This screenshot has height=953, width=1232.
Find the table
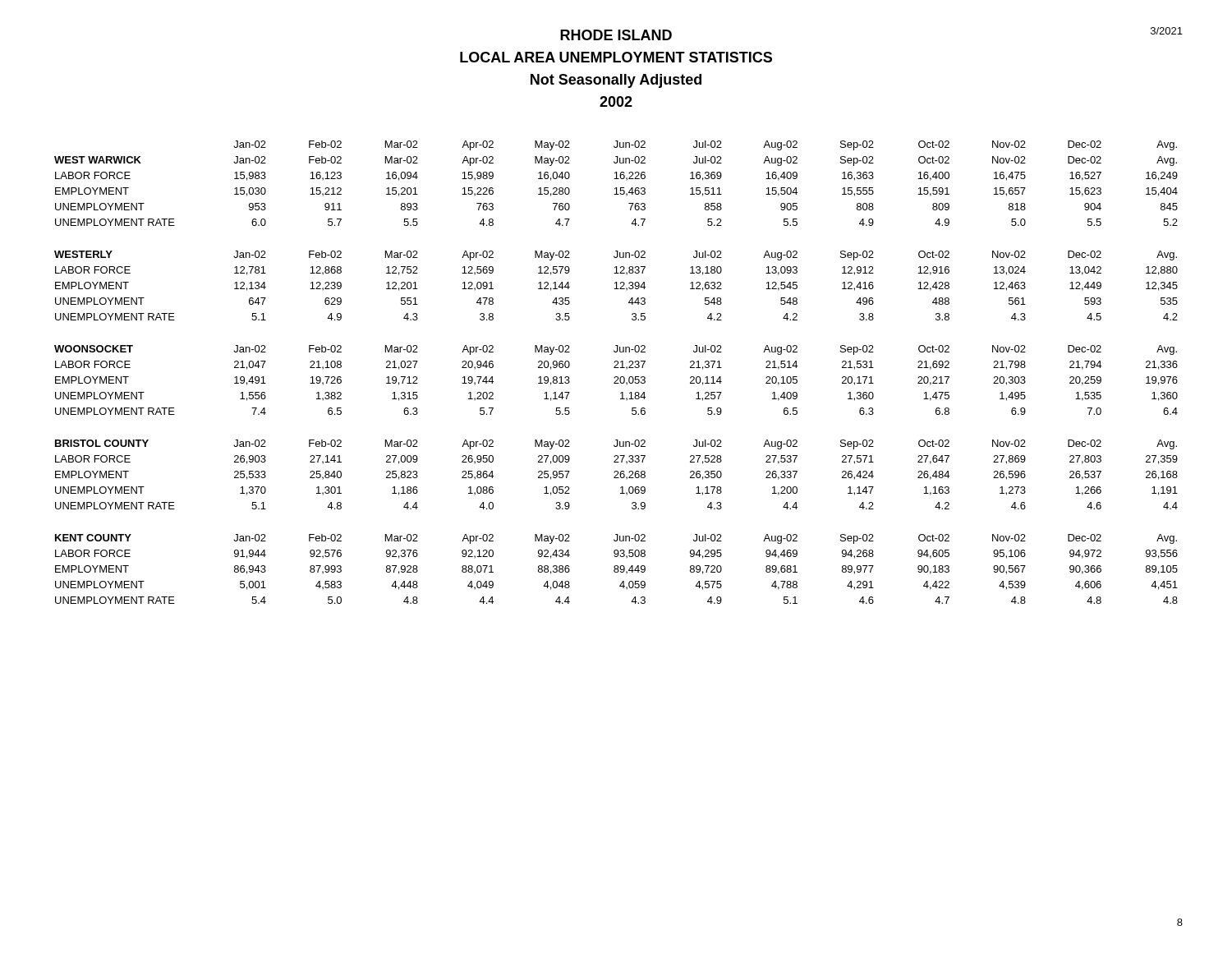pyautogui.click(x=616, y=372)
